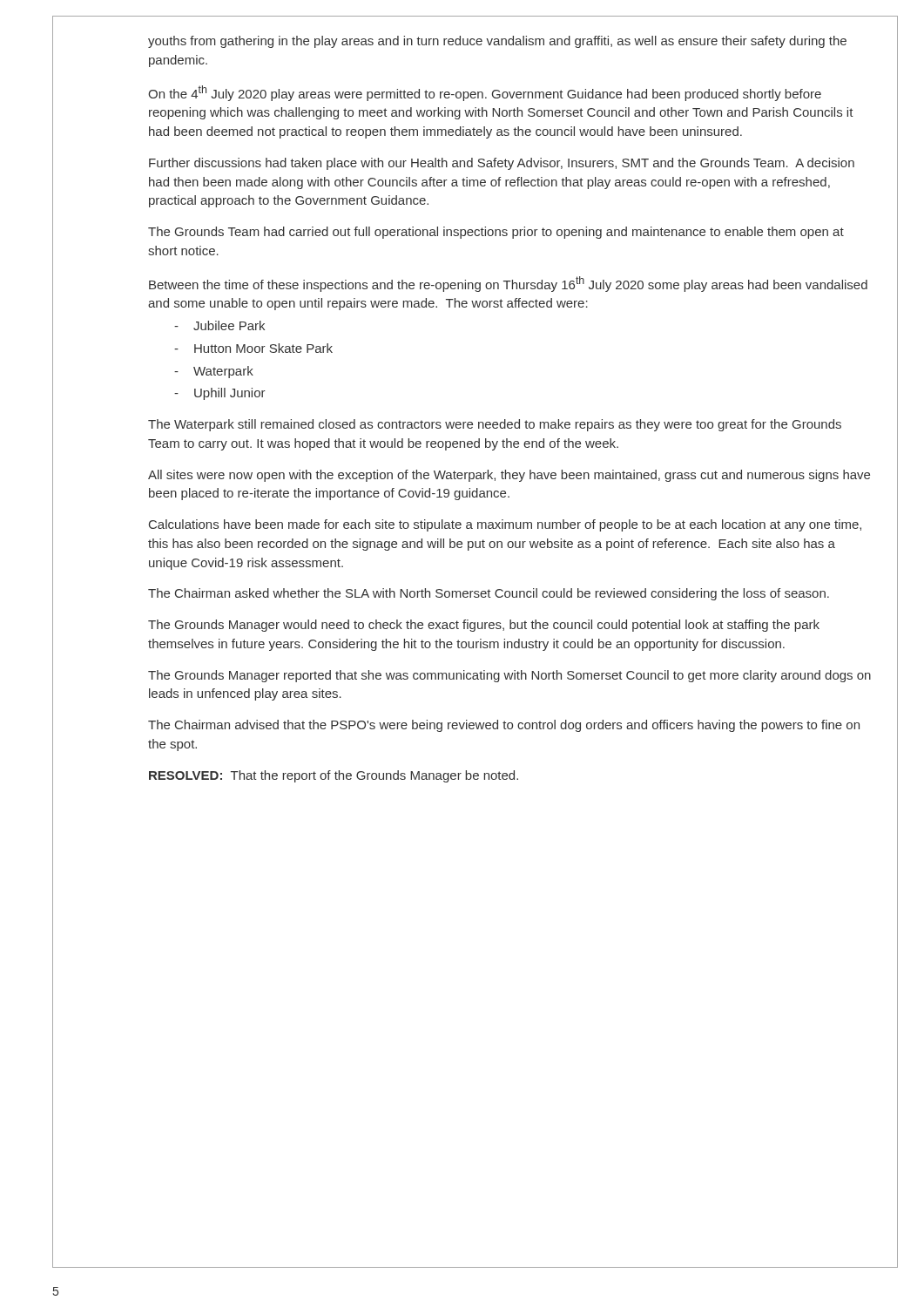Click on the passage starting "The Chairman asked whether the SLA with"
Screen dimensions: 1307x924
pos(489,593)
